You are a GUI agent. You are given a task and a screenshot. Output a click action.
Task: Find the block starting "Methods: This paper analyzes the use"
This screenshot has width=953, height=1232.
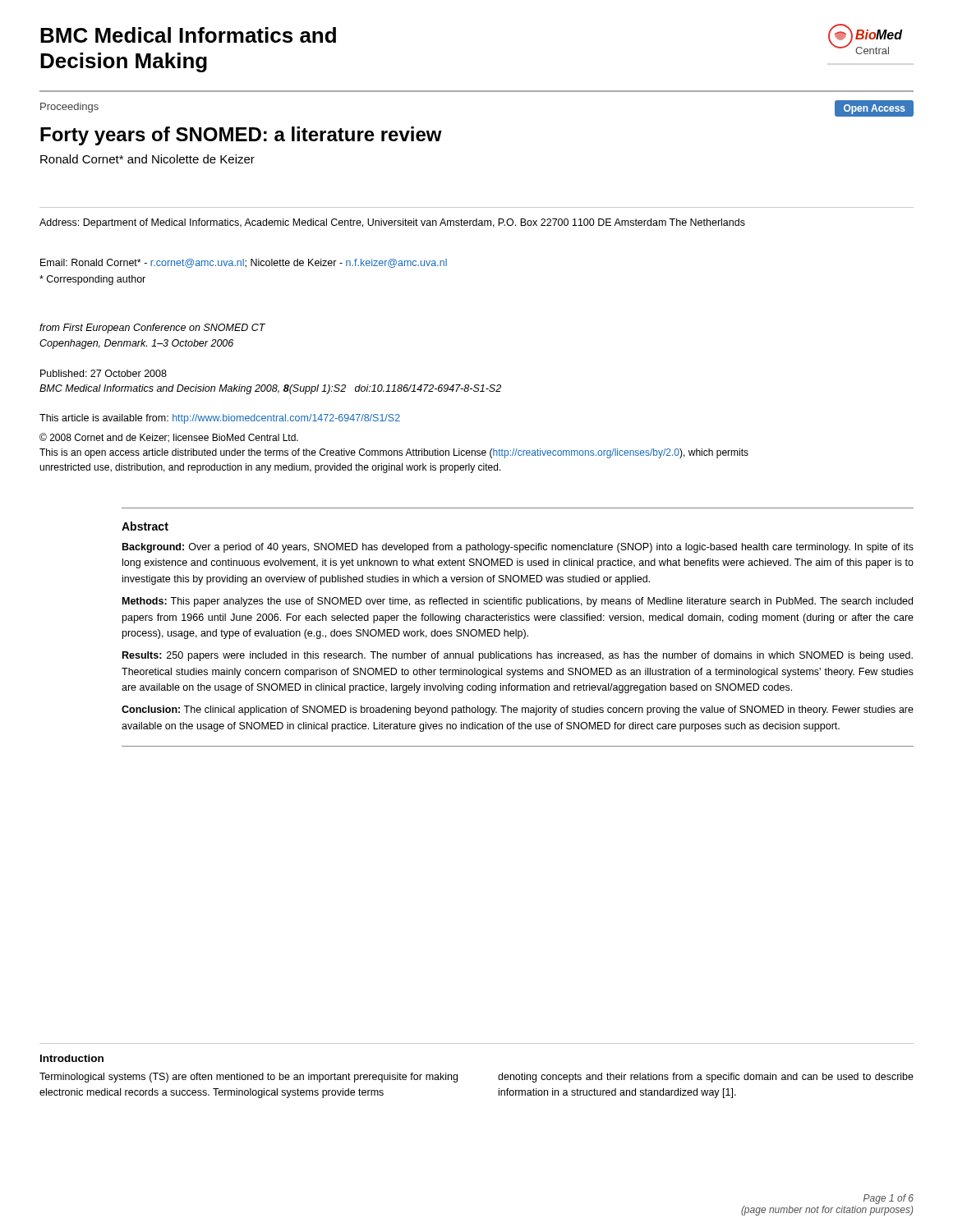(x=518, y=617)
